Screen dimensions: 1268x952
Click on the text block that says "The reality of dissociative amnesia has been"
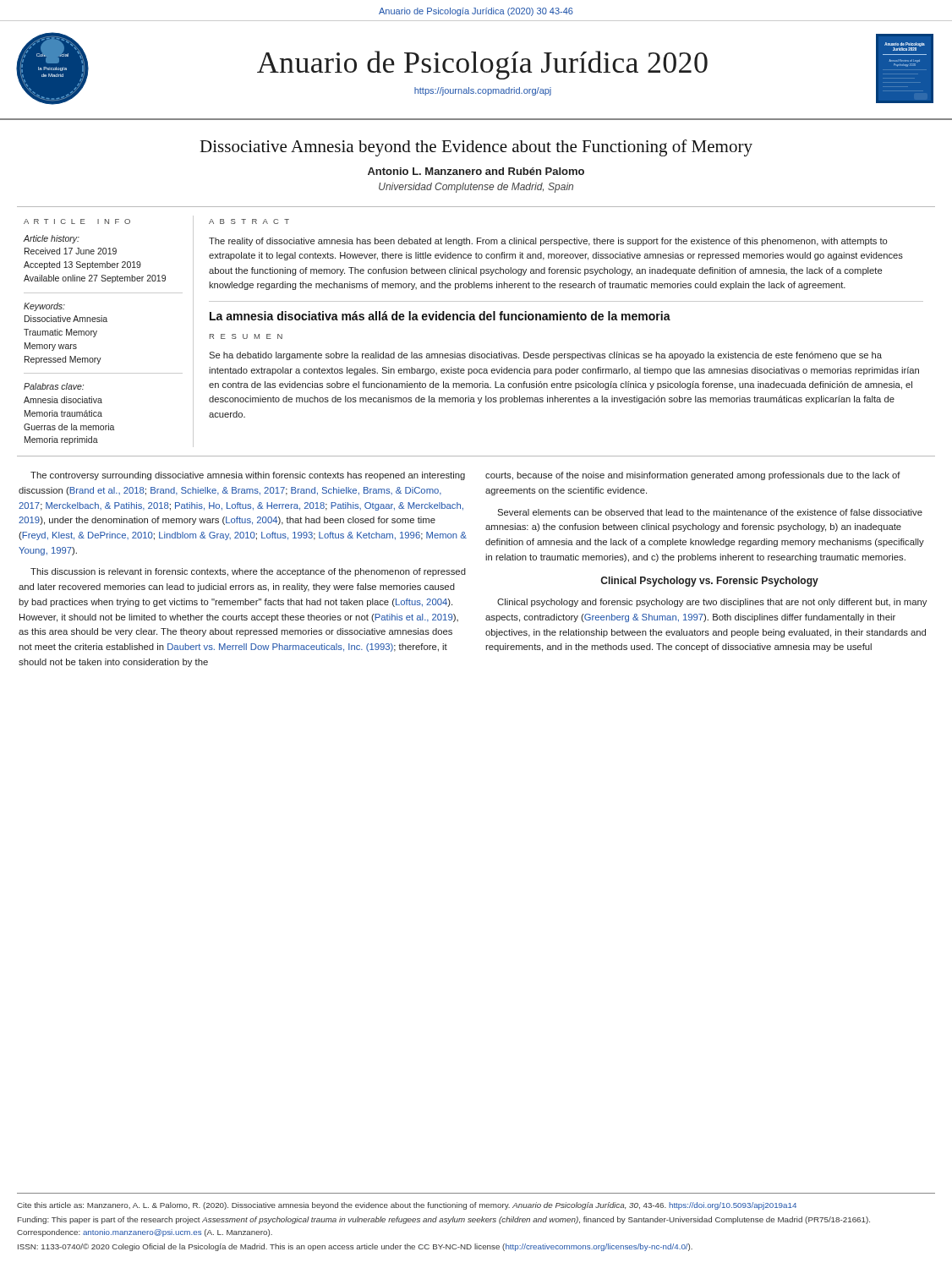point(556,263)
